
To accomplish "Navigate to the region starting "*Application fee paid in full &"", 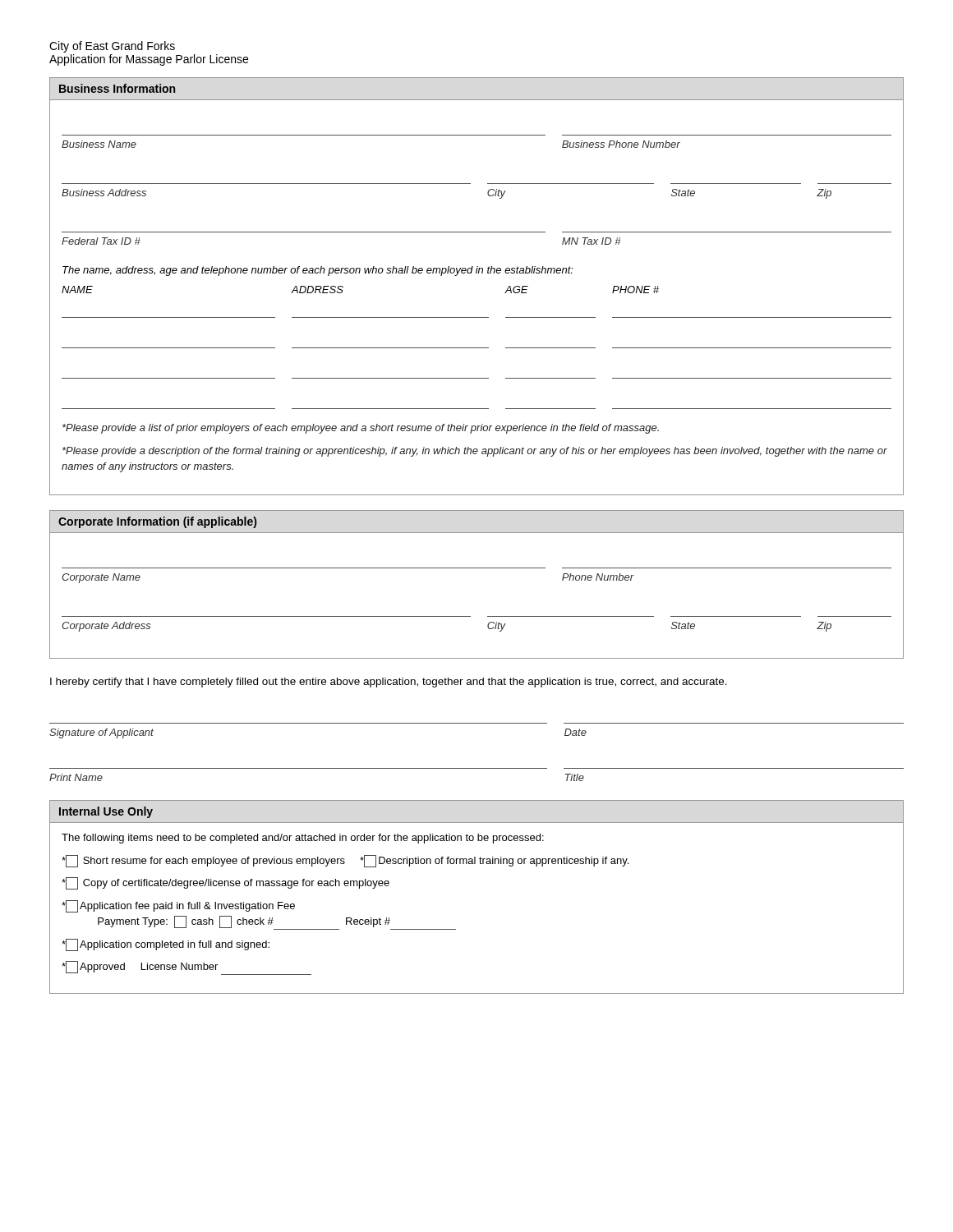I will [x=259, y=914].
